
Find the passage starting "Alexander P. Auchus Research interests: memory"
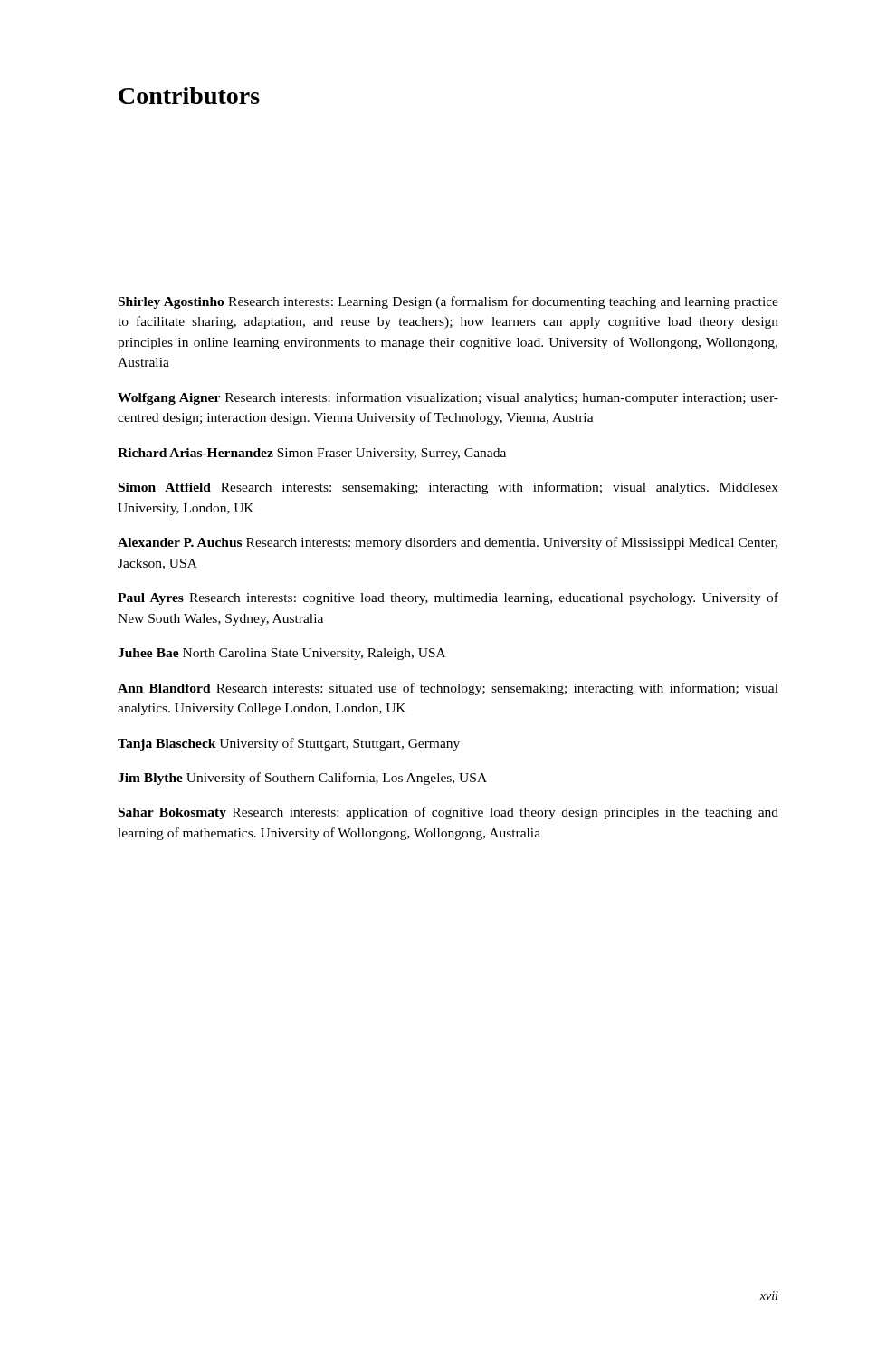point(448,552)
